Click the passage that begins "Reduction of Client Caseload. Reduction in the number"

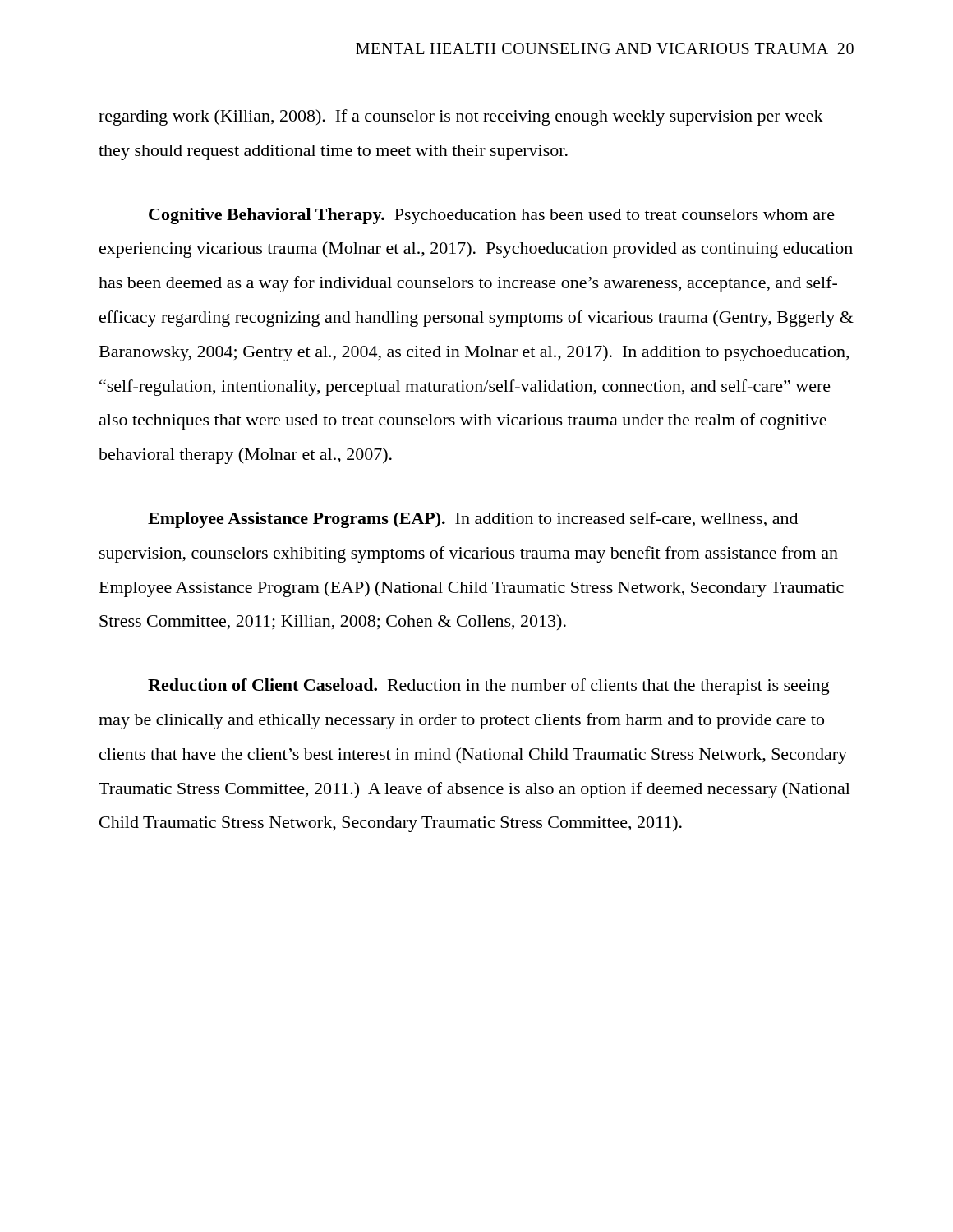coord(474,753)
